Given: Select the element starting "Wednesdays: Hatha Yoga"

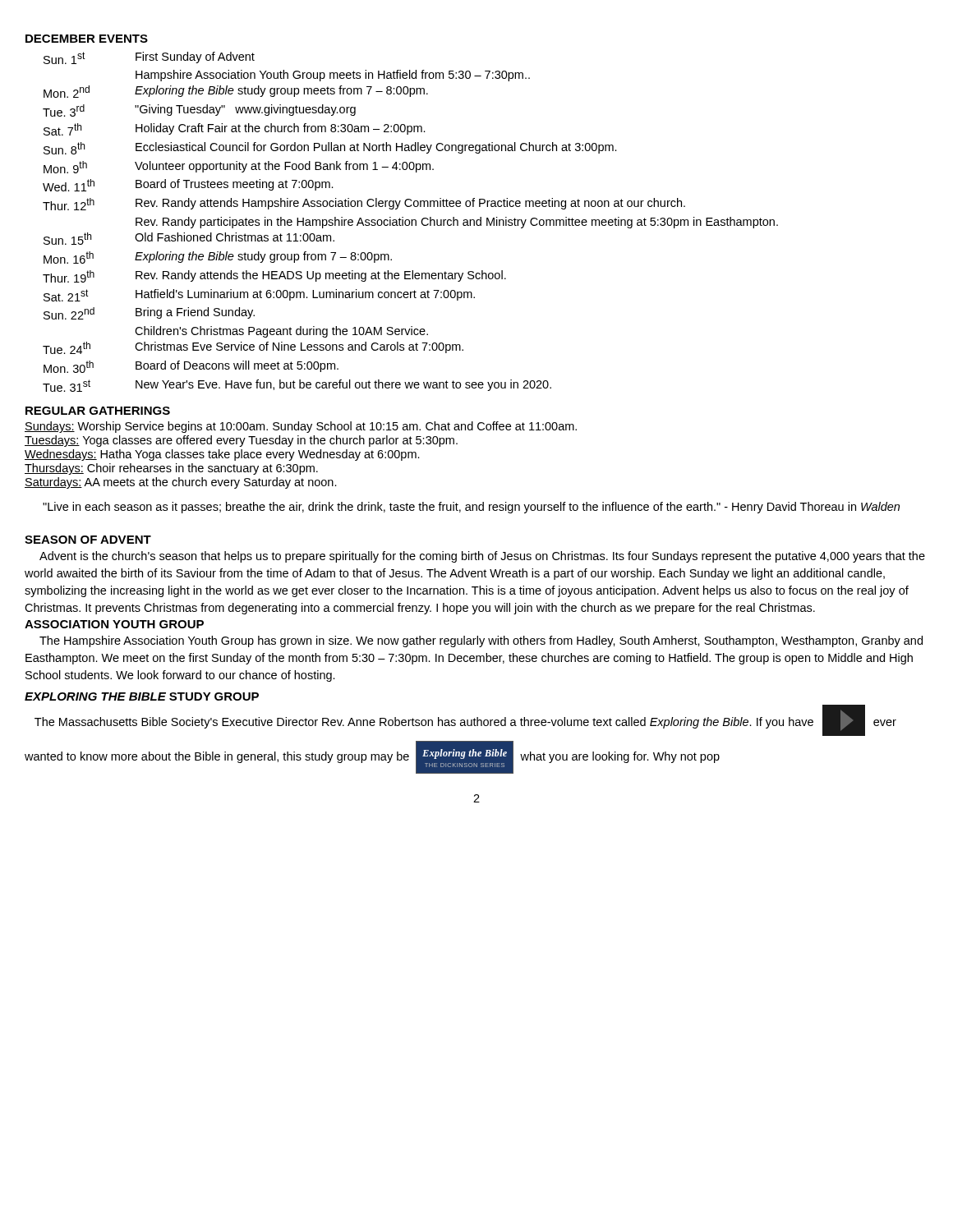Looking at the screenshot, I should coord(222,454).
